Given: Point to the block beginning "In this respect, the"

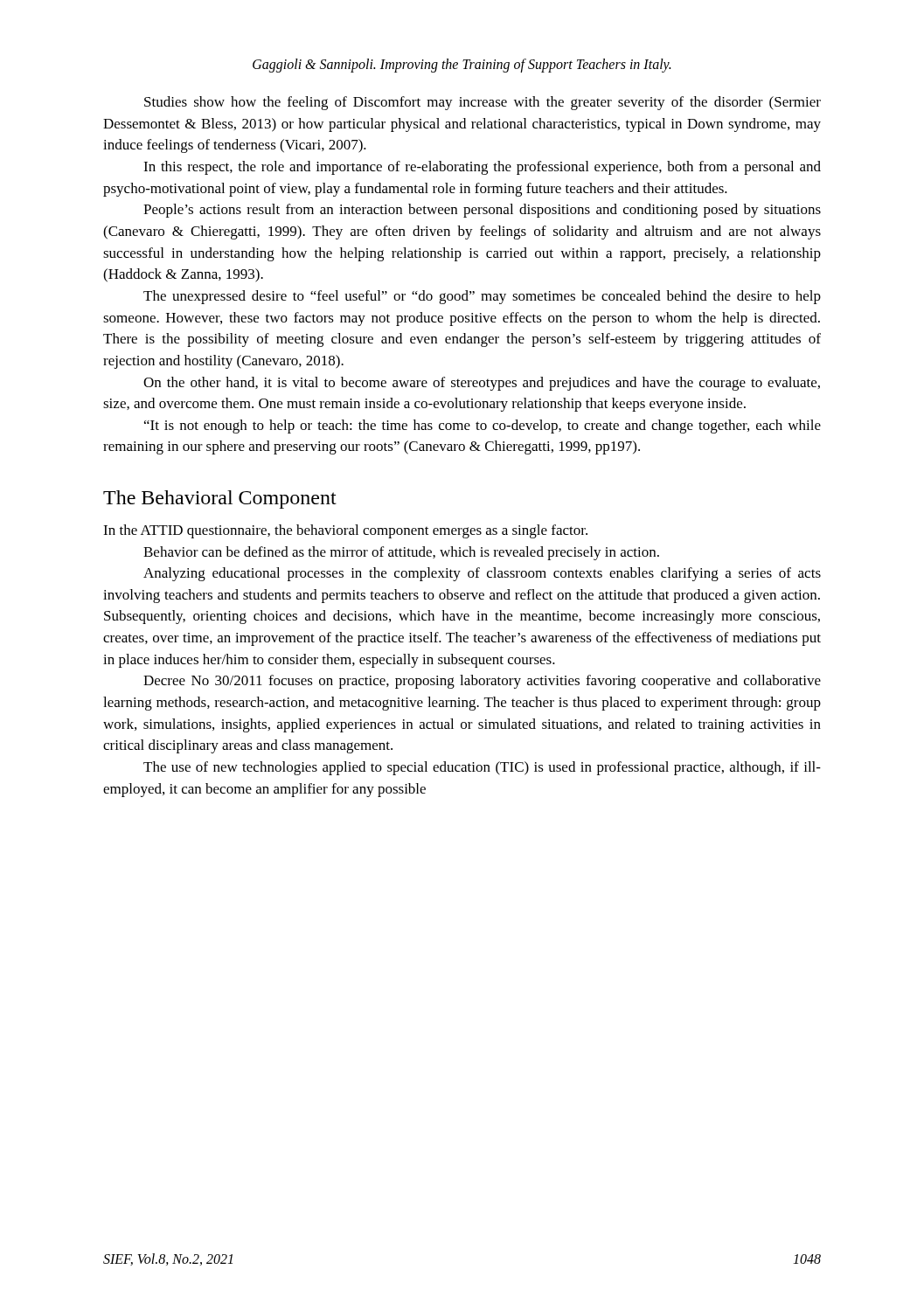Looking at the screenshot, I should pos(462,178).
